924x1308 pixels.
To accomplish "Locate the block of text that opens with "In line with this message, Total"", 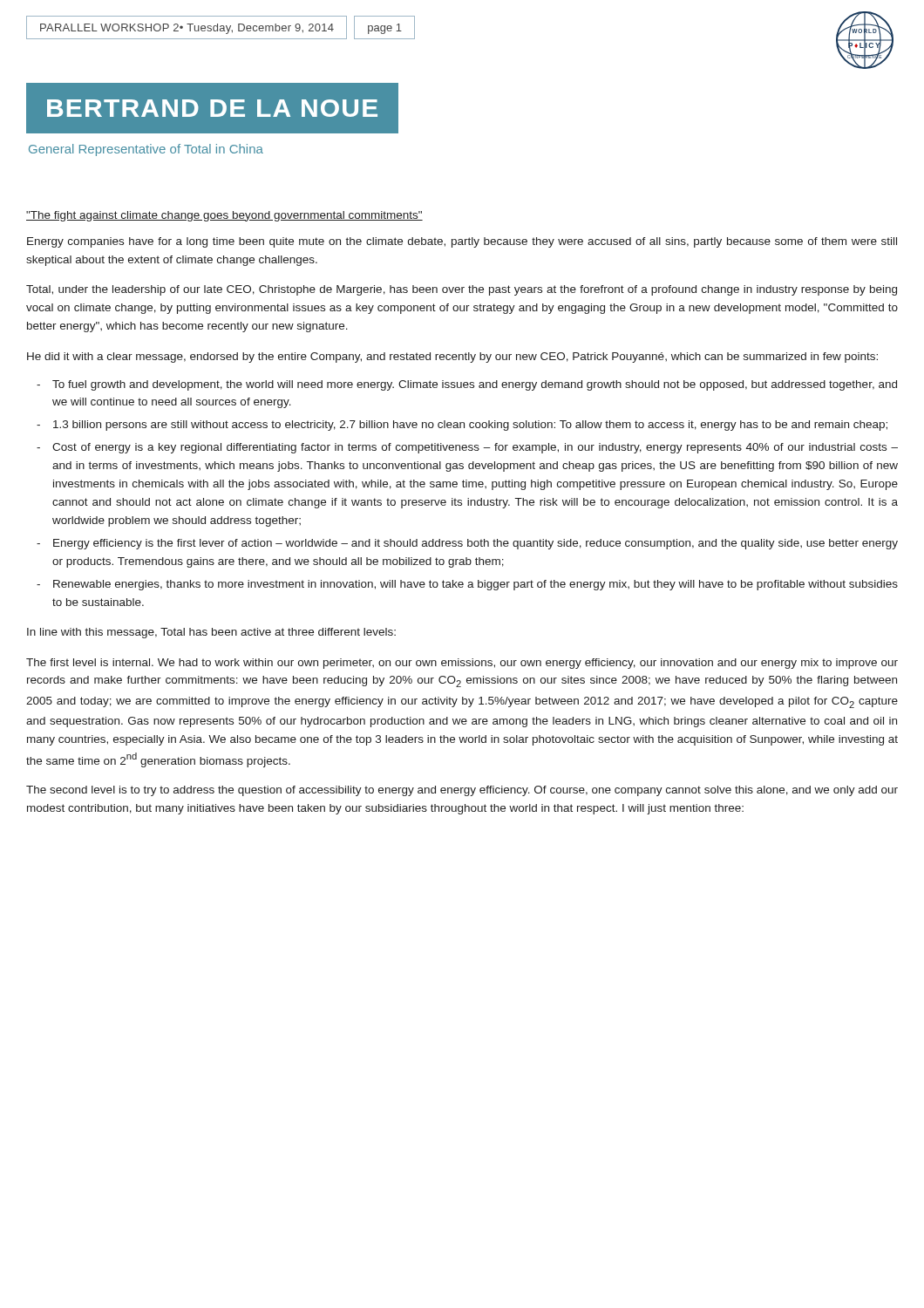I will (x=211, y=633).
